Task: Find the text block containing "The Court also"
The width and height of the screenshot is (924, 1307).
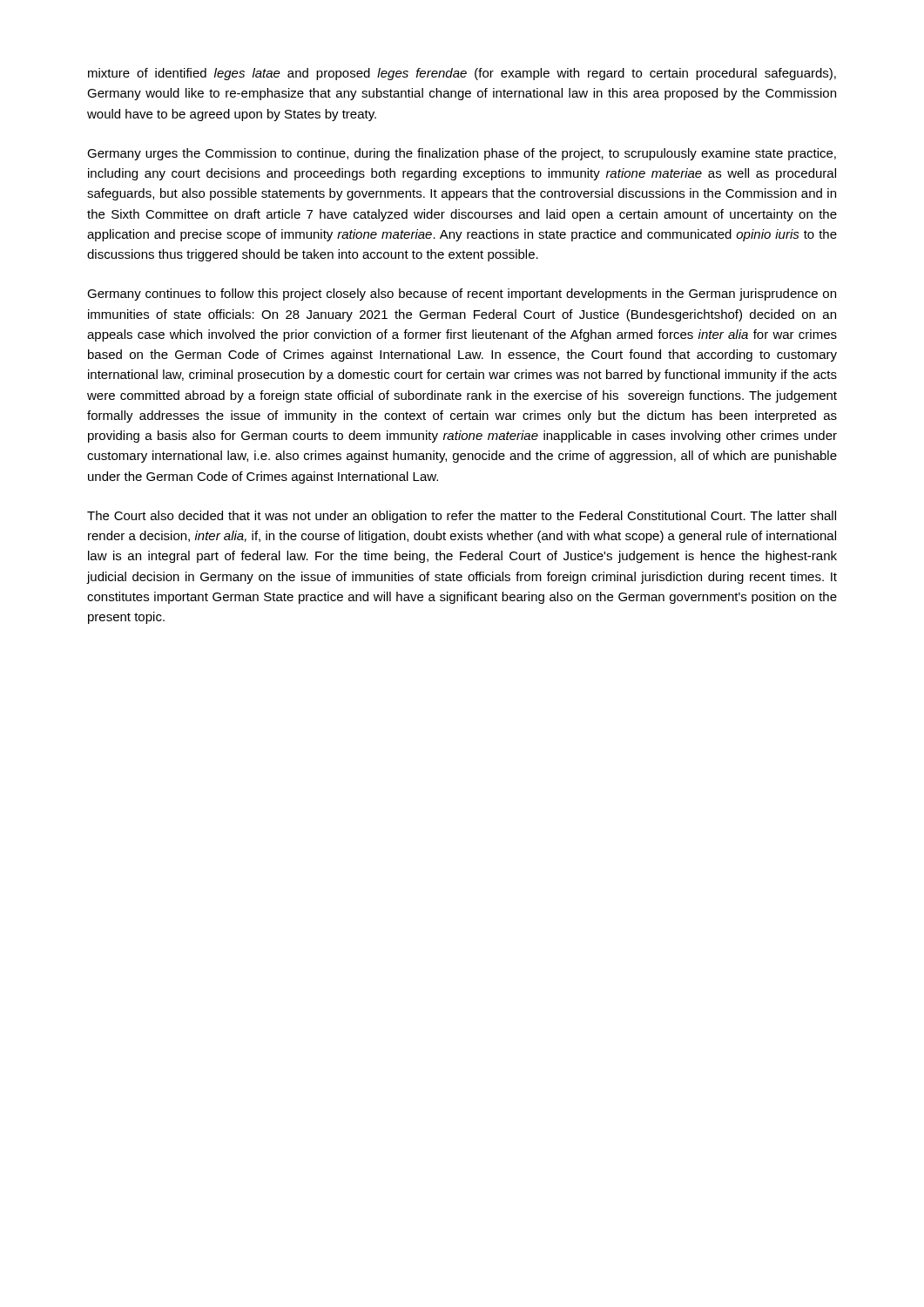Action: click(x=462, y=566)
